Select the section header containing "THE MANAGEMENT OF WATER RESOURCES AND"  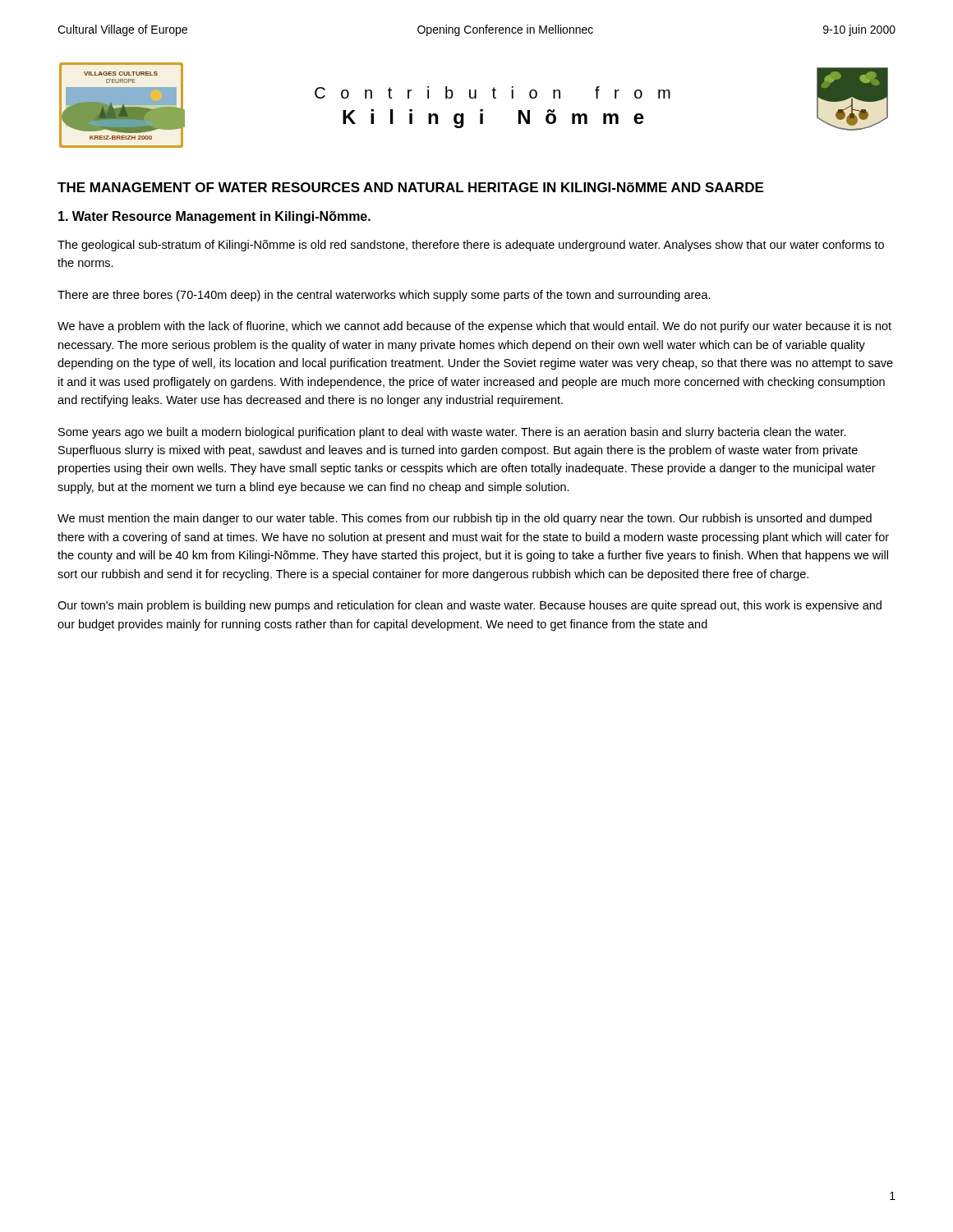point(411,188)
